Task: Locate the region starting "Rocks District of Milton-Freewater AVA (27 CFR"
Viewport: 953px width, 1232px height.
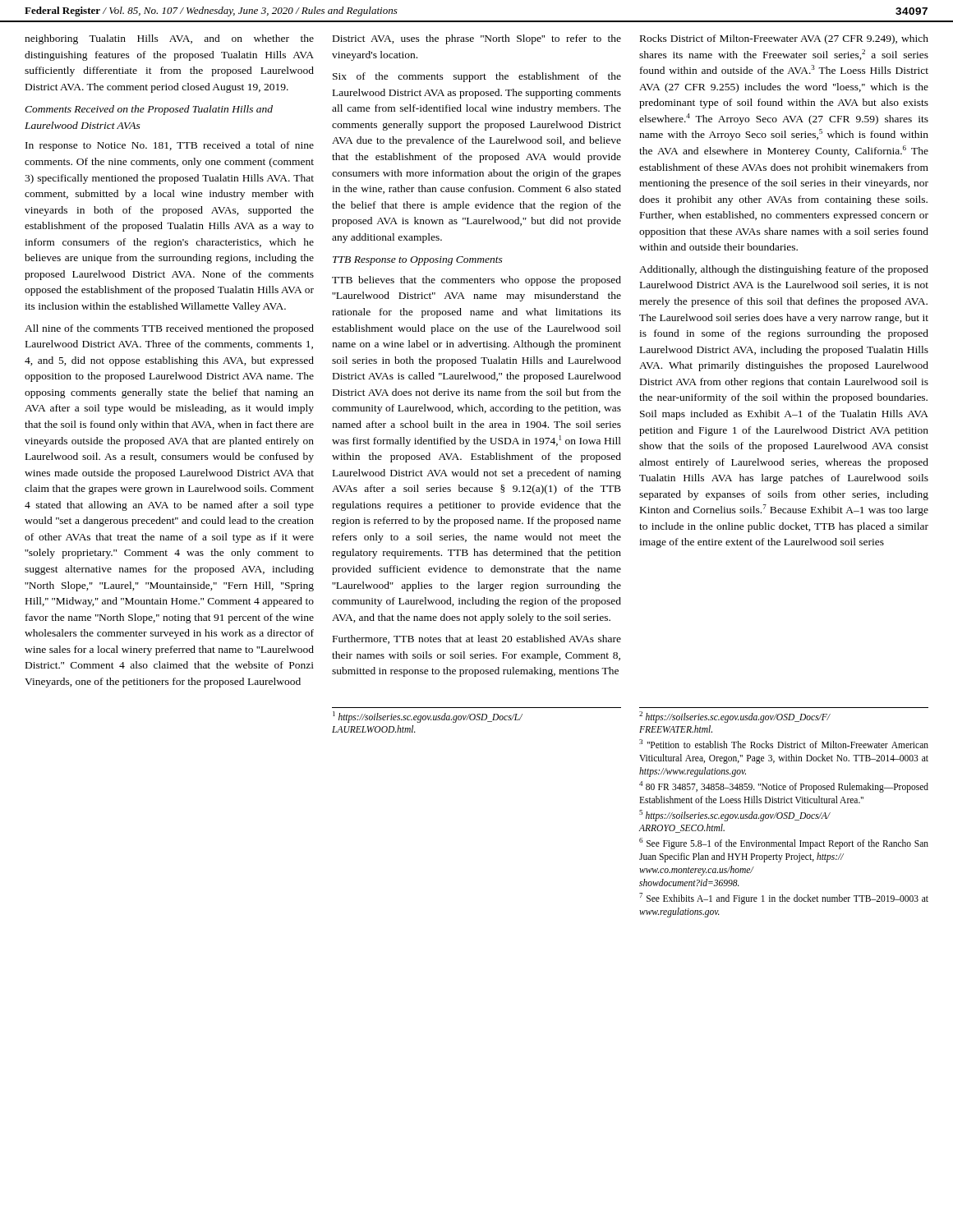Action: (x=784, y=290)
